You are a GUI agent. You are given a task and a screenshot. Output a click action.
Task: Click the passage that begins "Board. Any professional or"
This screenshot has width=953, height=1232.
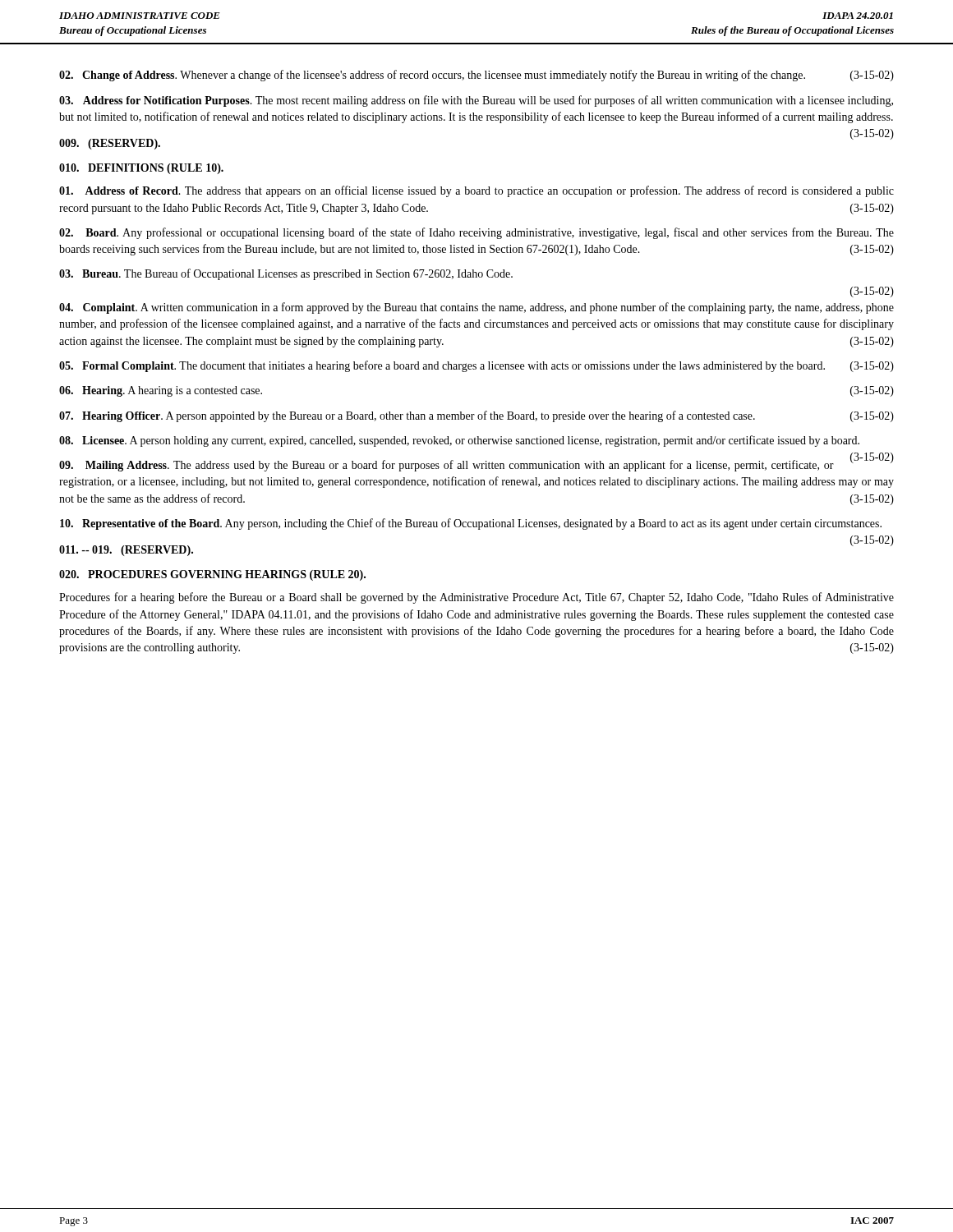(476, 242)
